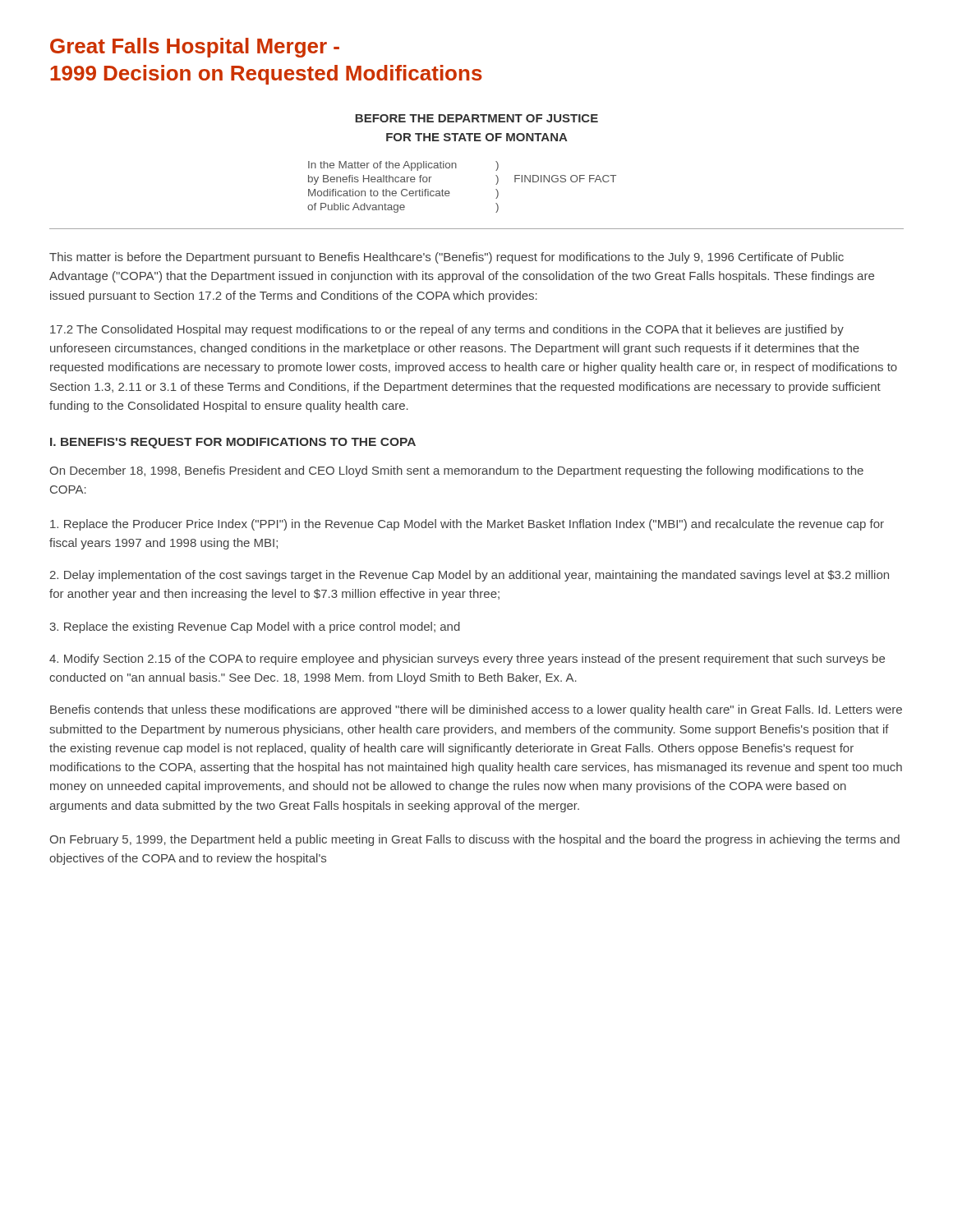The image size is (953, 1232).
Task: Find the text block containing "Benefis contends that"
Action: pyautogui.click(x=476, y=757)
